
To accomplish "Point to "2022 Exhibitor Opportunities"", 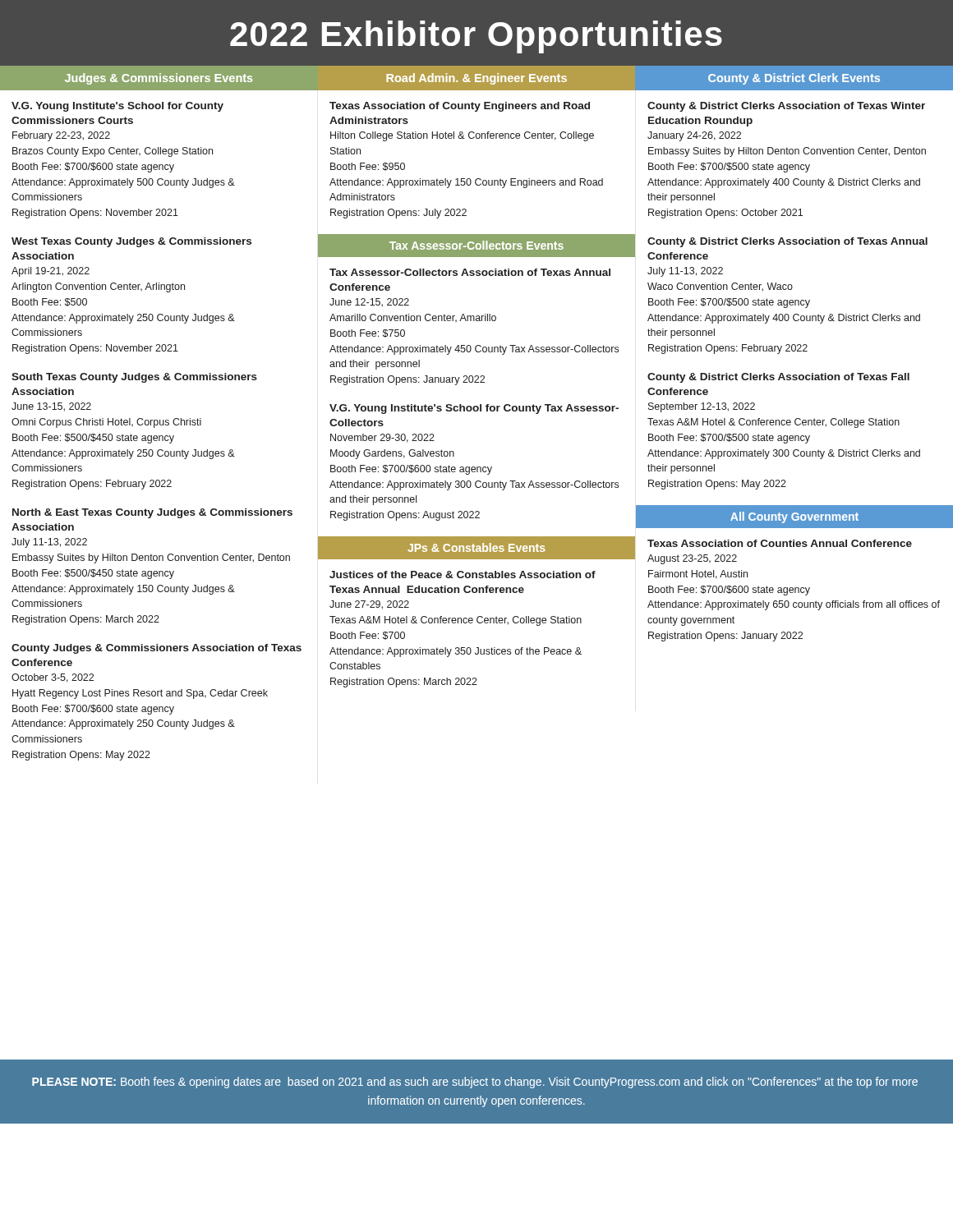I will (x=476, y=34).
